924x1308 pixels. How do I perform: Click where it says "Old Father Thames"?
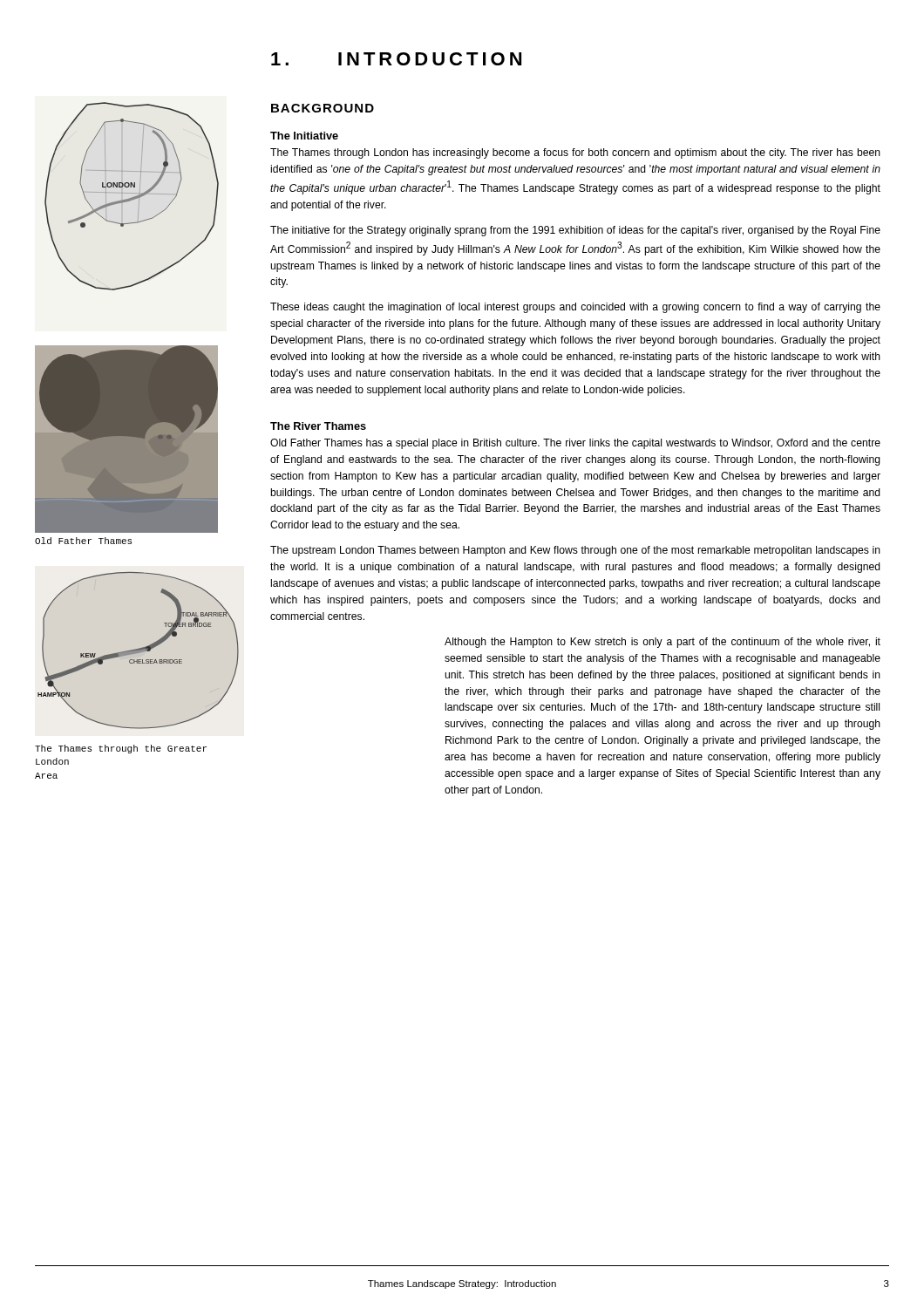[84, 542]
